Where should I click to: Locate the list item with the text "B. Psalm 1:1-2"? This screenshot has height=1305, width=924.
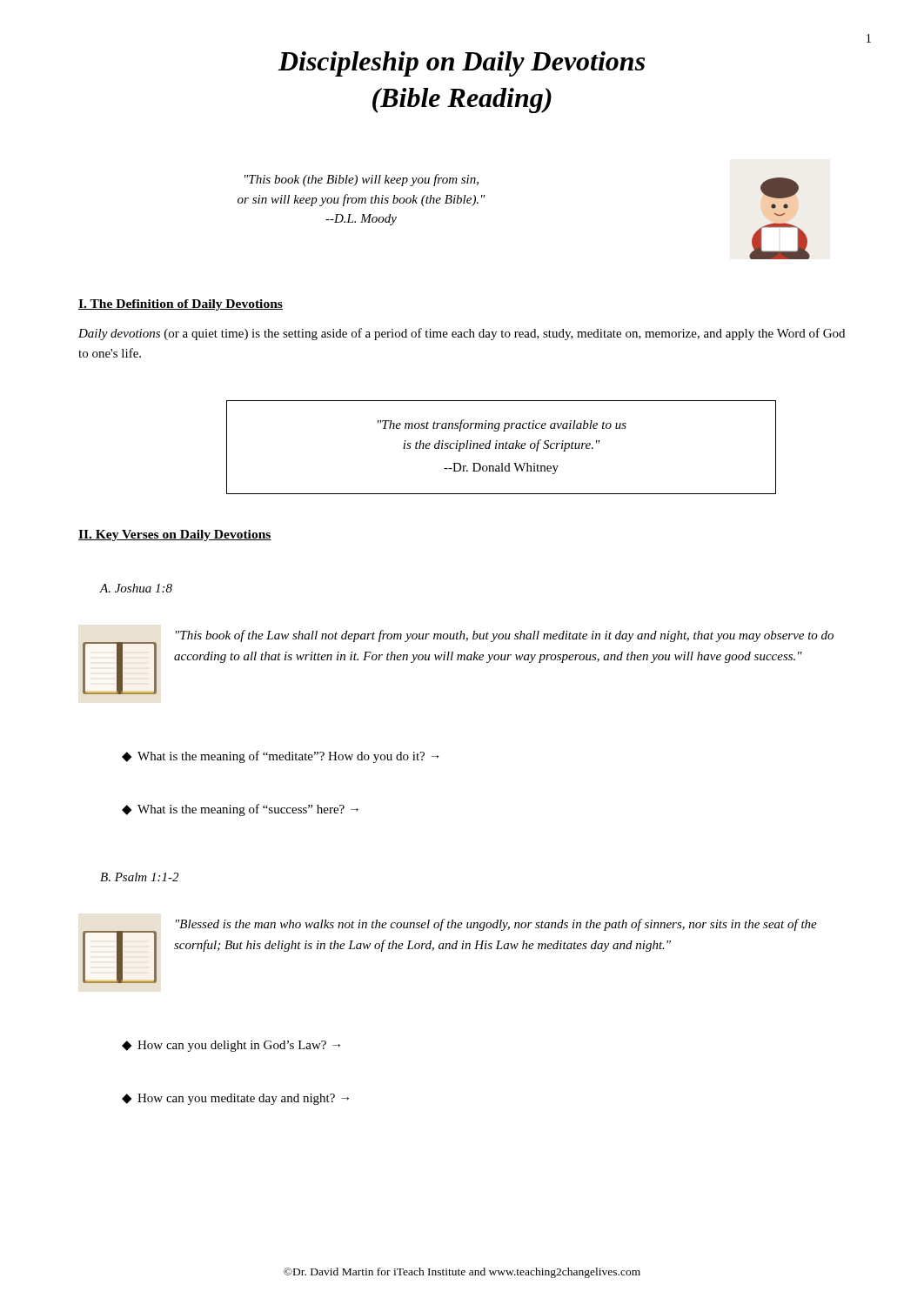139,877
